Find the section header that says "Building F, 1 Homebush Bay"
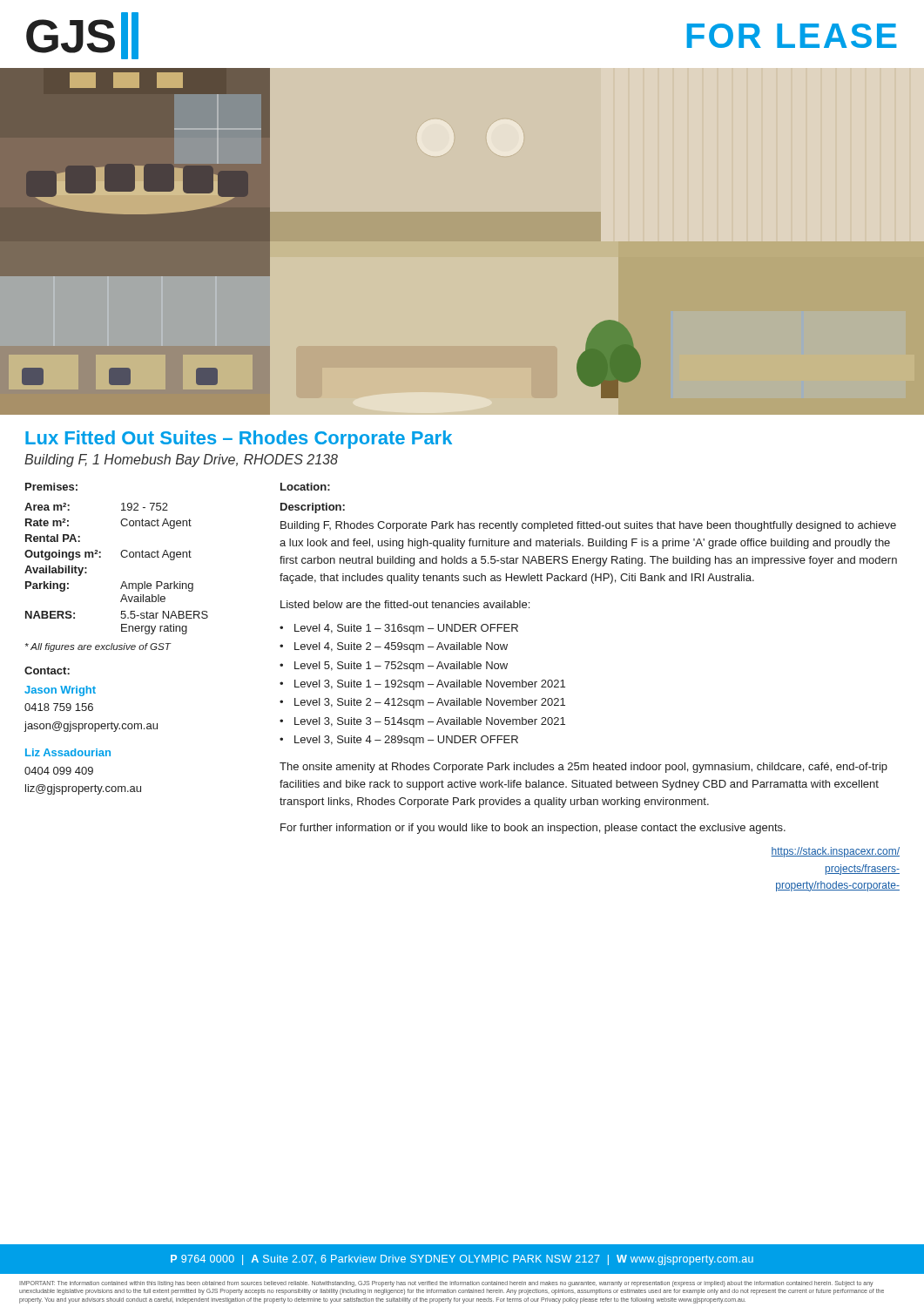Image resolution: width=924 pixels, height=1307 pixels. click(x=181, y=460)
